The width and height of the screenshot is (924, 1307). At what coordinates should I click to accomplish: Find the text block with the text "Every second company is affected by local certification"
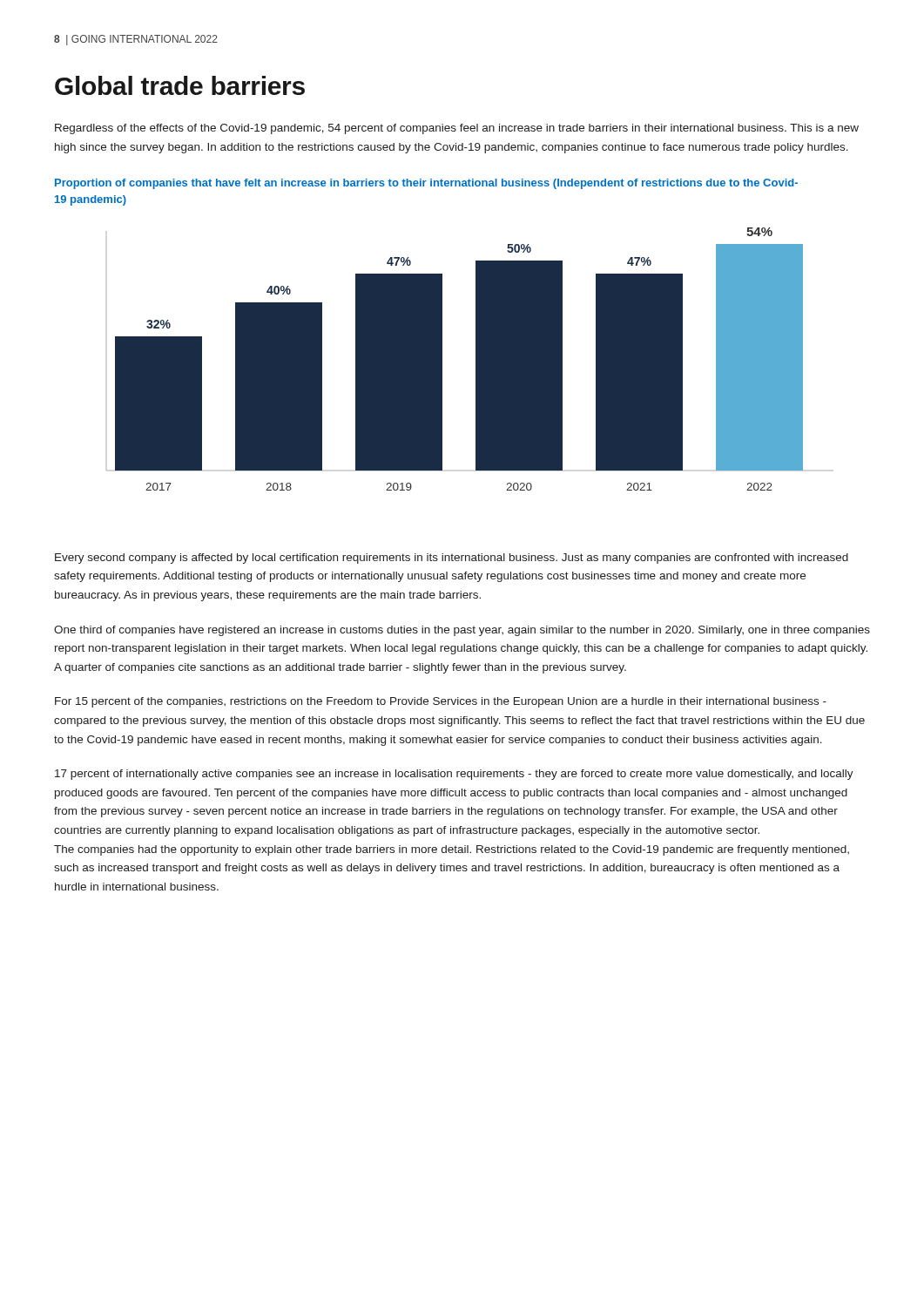(x=451, y=576)
